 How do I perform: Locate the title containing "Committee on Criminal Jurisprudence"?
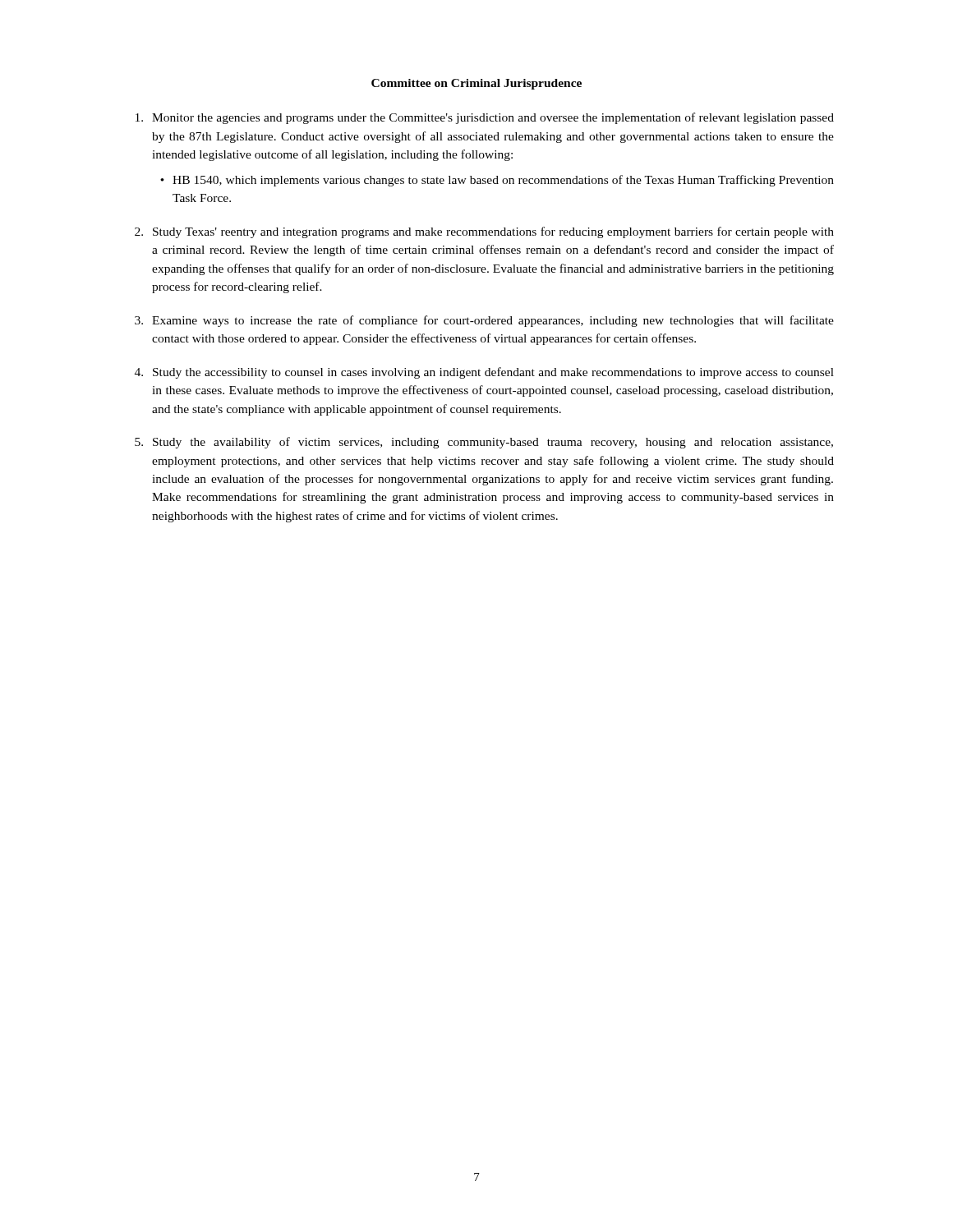[x=476, y=83]
